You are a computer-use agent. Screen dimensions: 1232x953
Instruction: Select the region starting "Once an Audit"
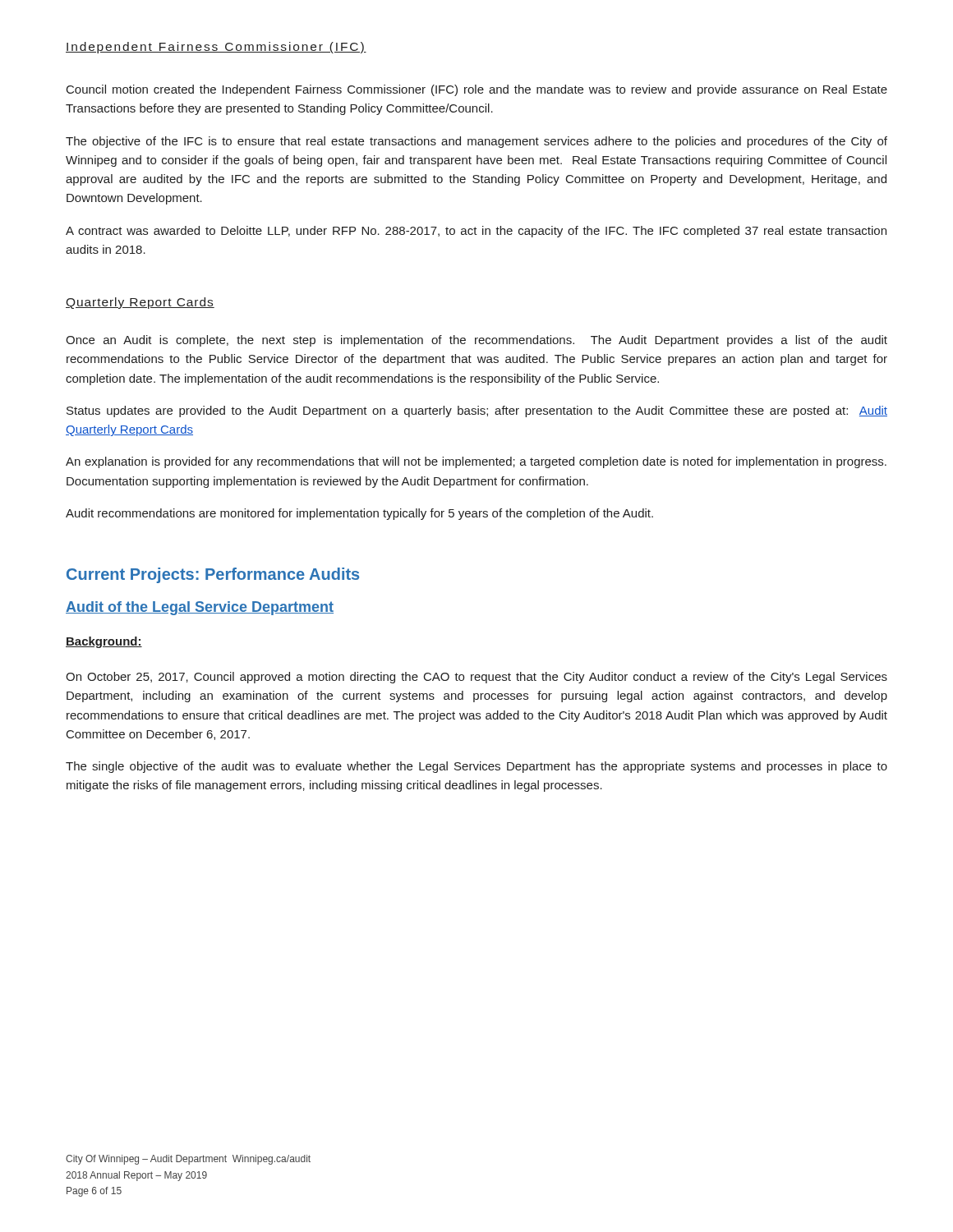coord(476,359)
